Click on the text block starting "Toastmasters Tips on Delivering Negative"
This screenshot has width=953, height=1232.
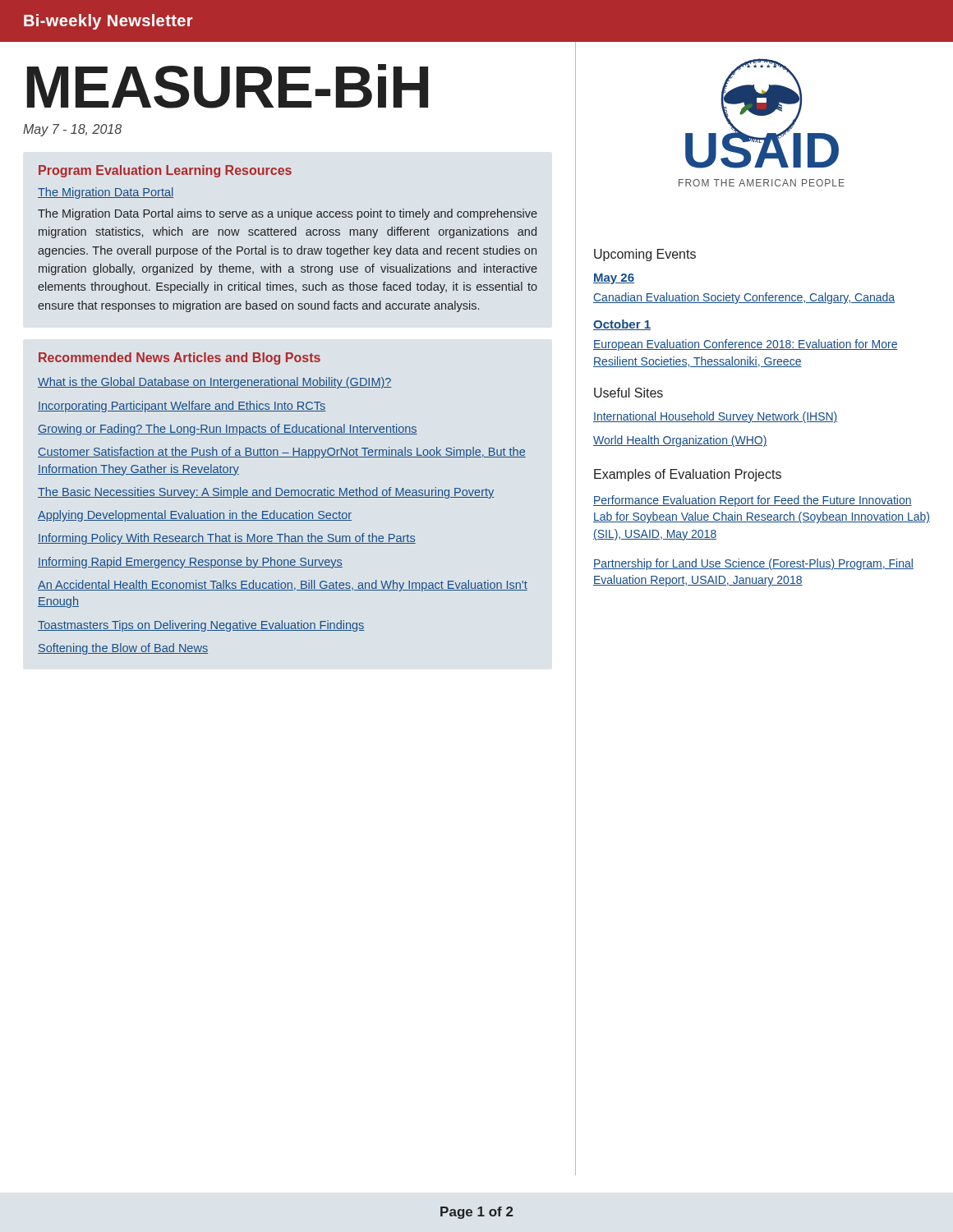tap(288, 625)
